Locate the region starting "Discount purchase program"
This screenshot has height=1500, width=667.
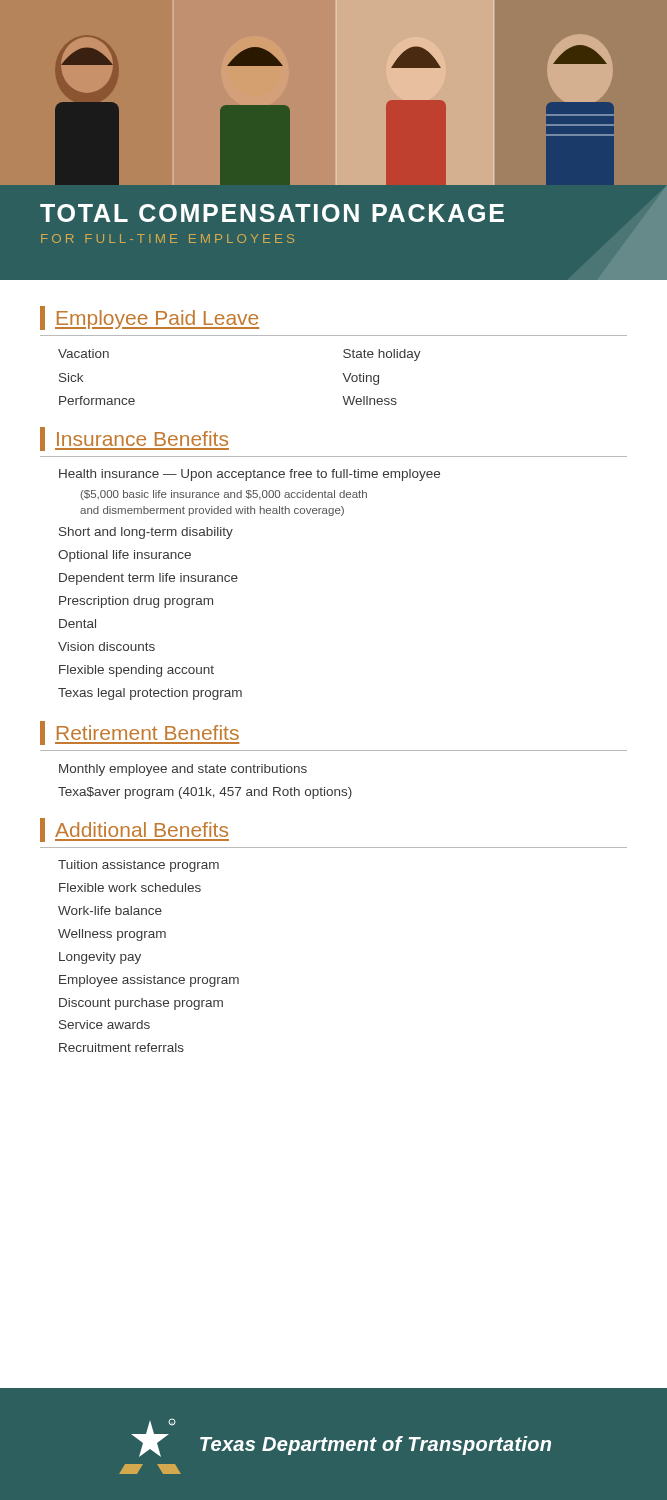141,1002
